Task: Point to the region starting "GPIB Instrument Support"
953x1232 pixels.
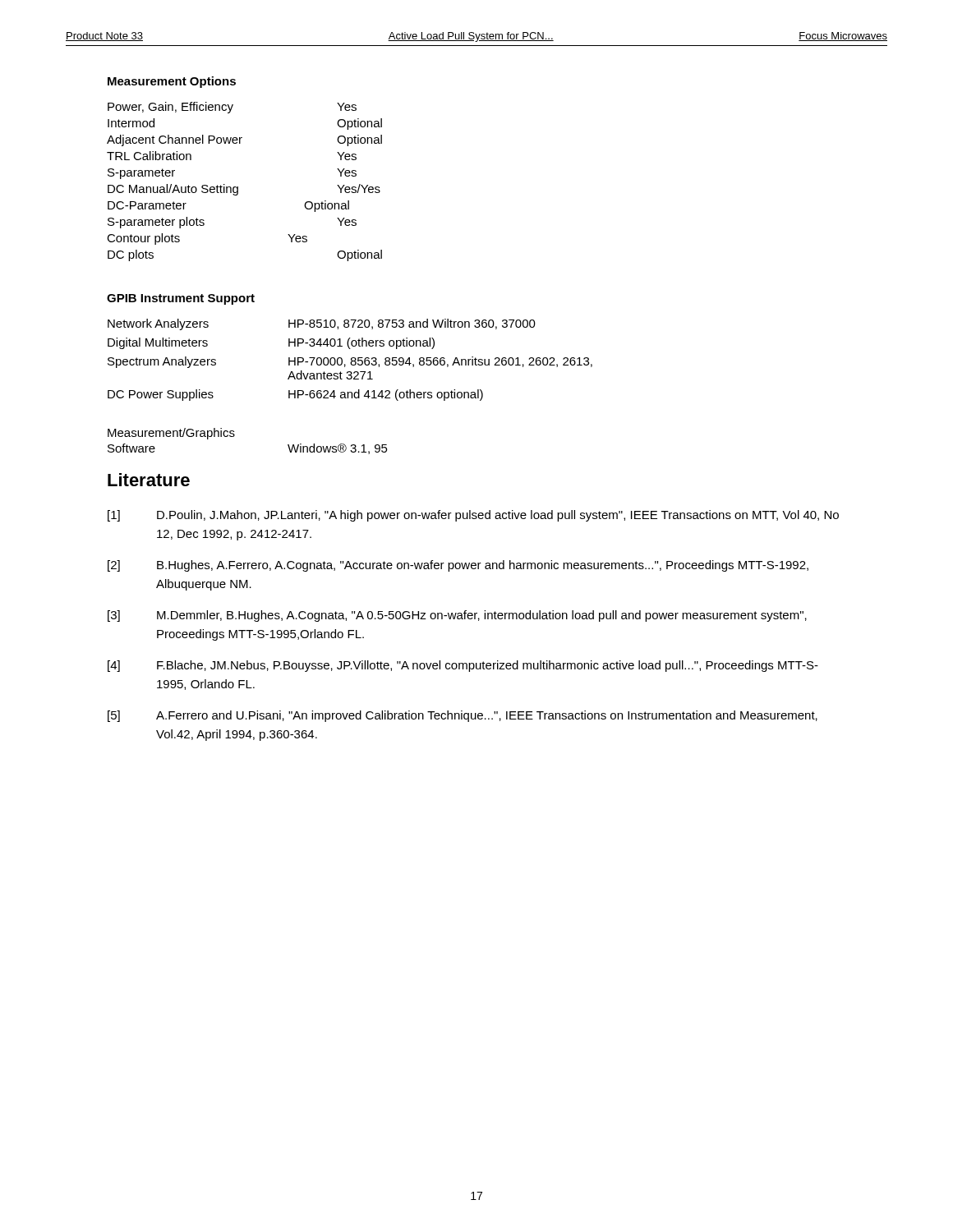Action: click(181, 298)
